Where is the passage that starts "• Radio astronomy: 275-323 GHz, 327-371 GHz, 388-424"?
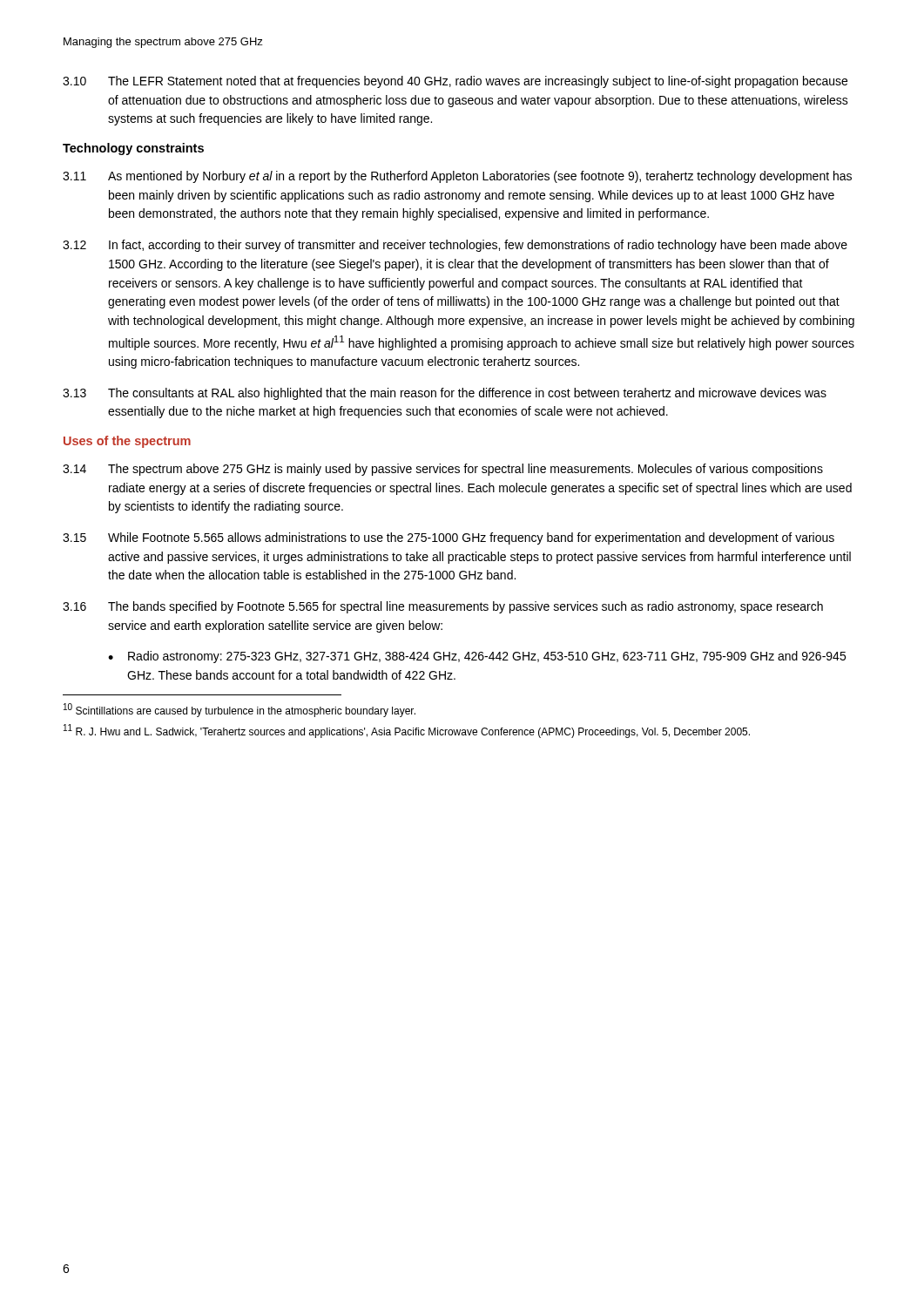The height and width of the screenshot is (1307, 924). 485,667
